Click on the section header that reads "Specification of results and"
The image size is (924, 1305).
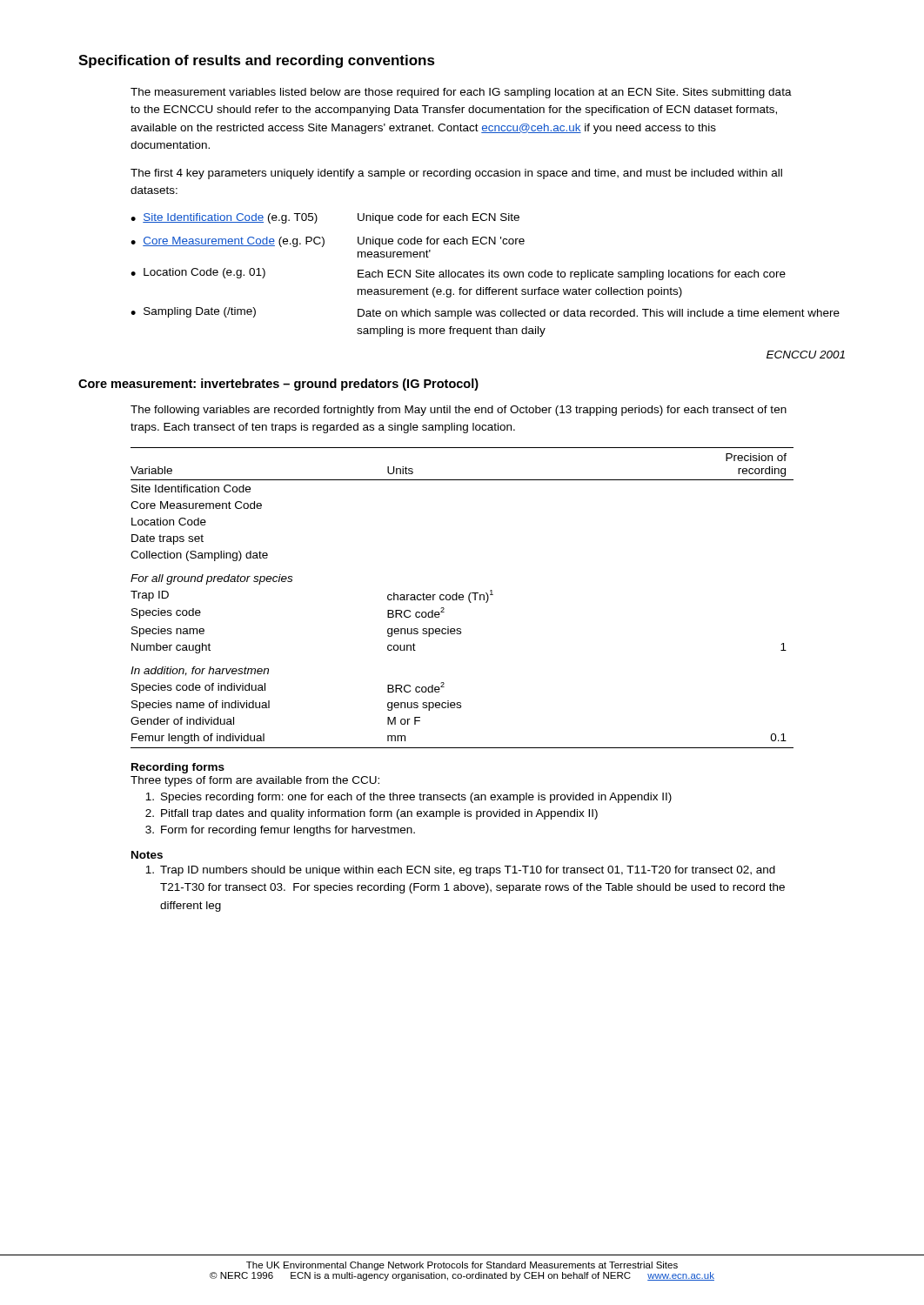pos(257,60)
